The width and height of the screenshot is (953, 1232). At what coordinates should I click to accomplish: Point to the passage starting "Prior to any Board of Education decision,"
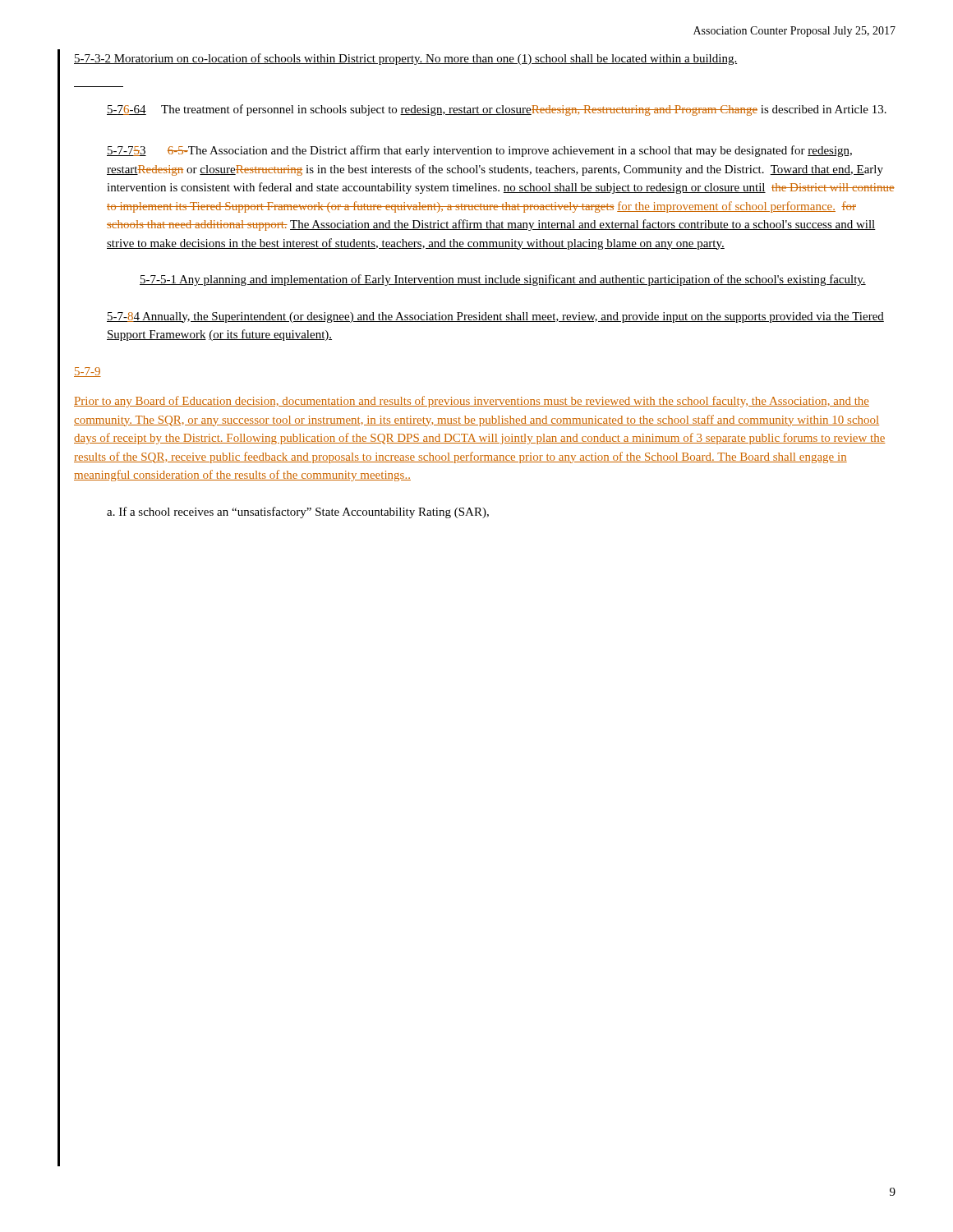[x=480, y=438]
